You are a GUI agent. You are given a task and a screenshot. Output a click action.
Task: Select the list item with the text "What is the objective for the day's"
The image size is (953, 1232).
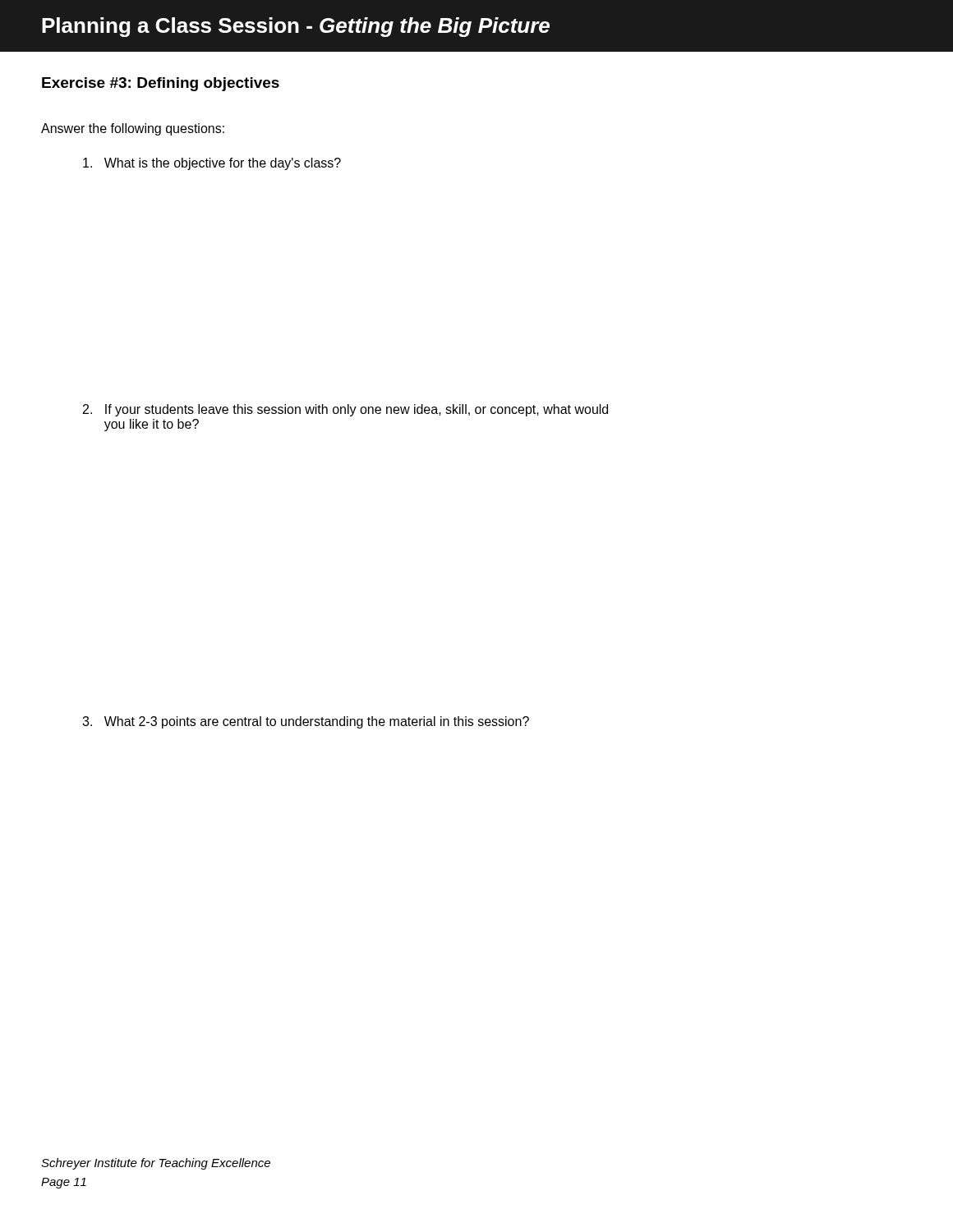coord(212,163)
